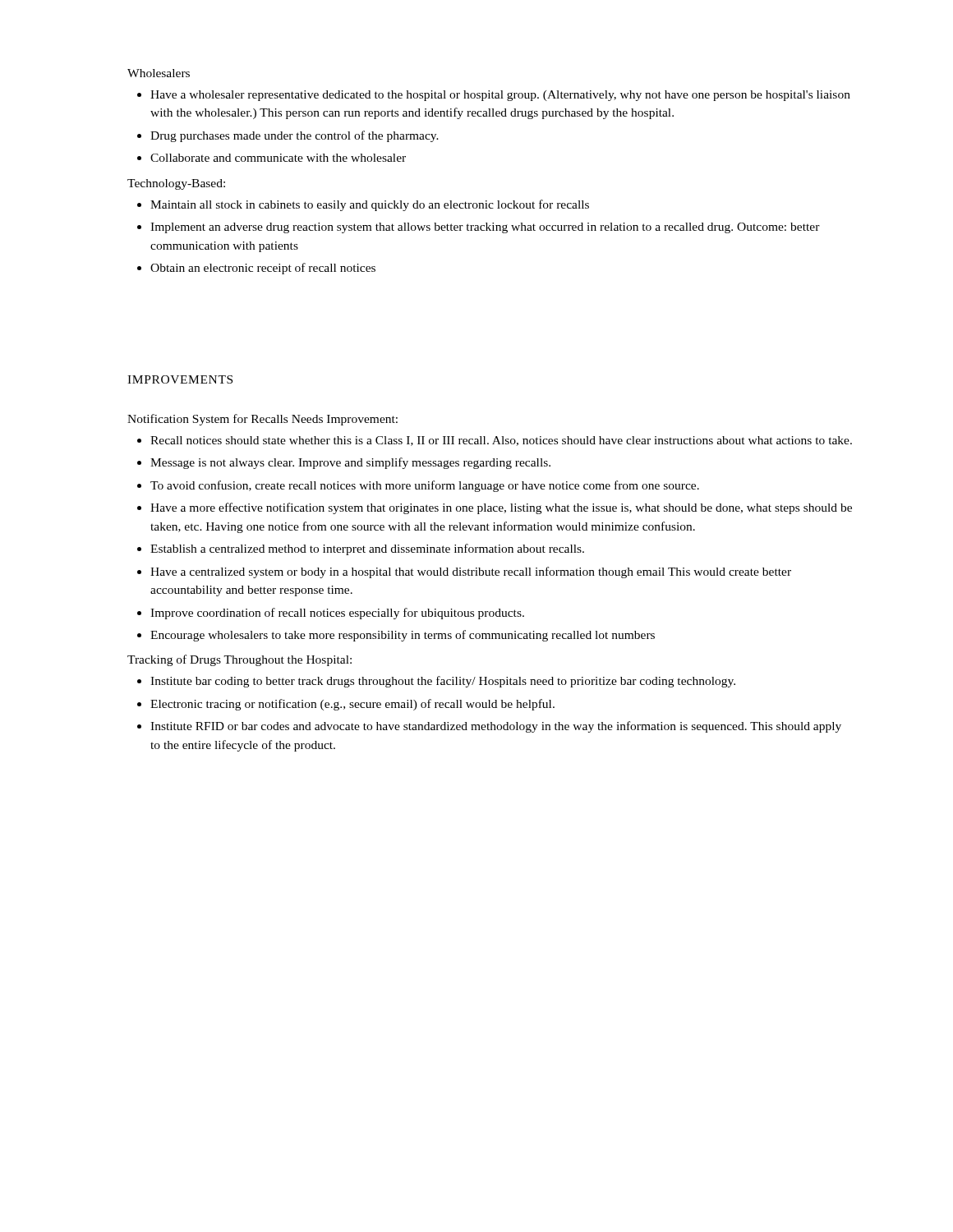Click on the region starting "Establish a centralized method to interpret and"

coord(491,549)
